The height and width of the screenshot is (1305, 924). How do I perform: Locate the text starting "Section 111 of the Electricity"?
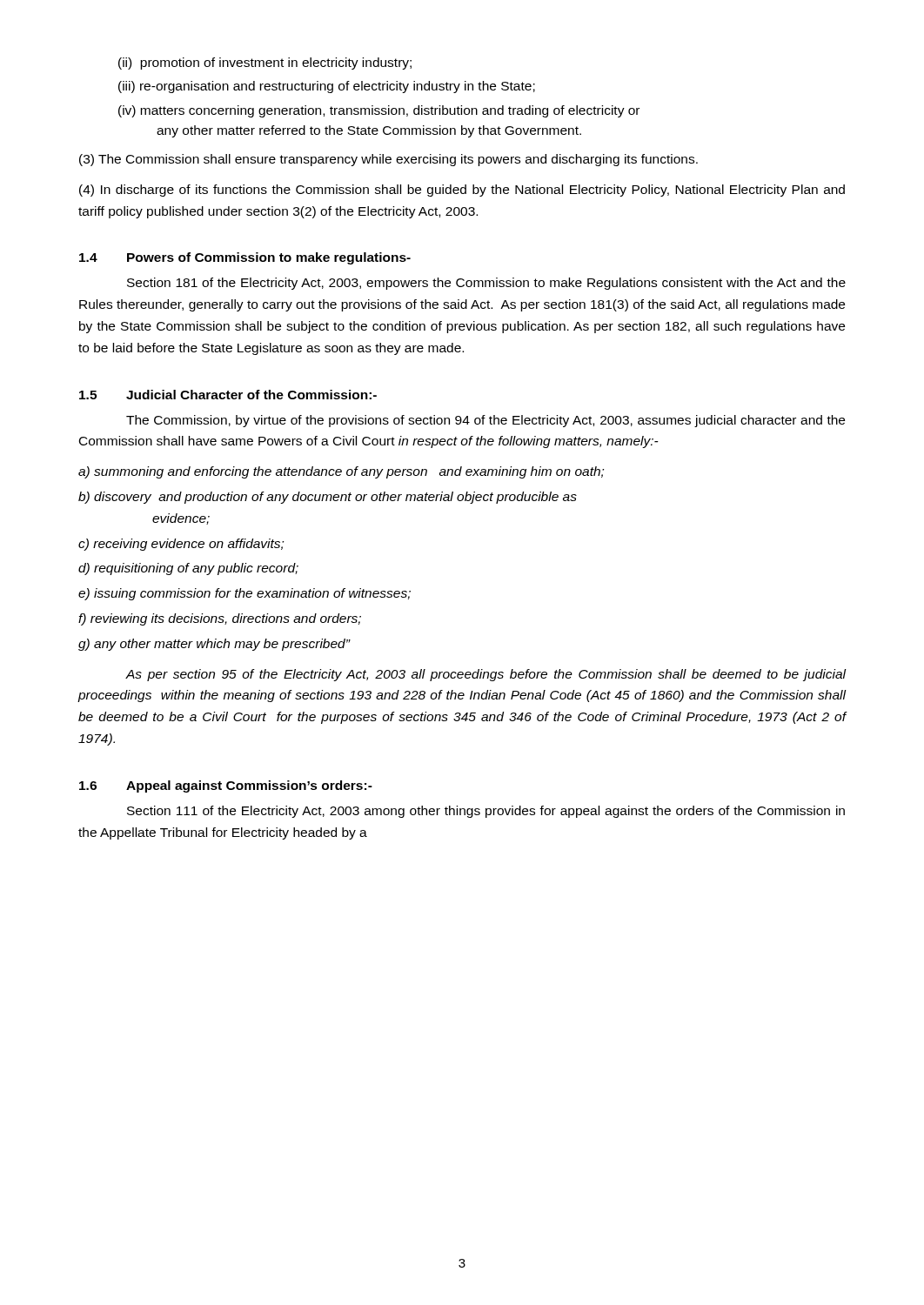click(x=462, y=822)
